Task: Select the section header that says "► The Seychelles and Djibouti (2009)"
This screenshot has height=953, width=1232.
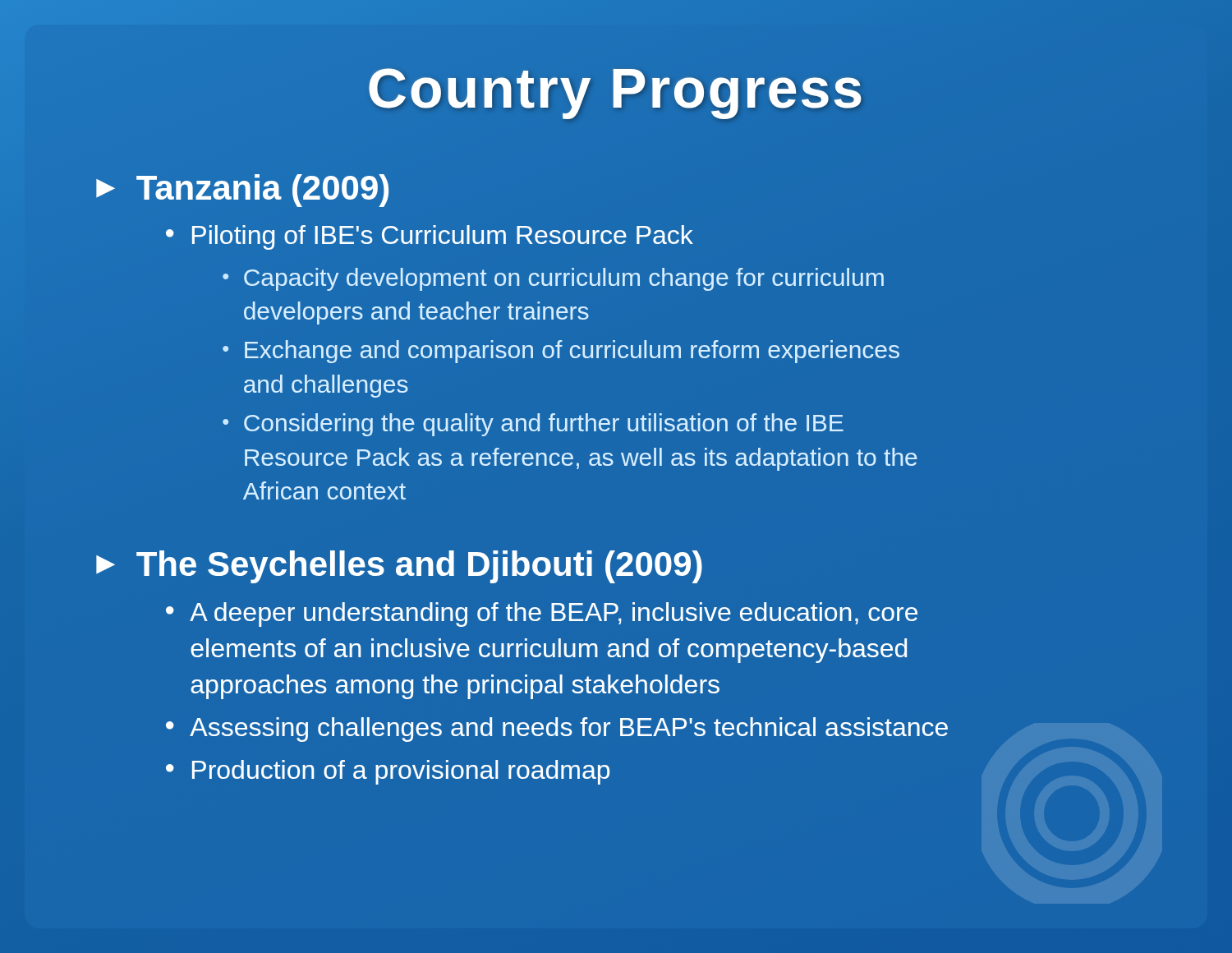Action: (397, 565)
